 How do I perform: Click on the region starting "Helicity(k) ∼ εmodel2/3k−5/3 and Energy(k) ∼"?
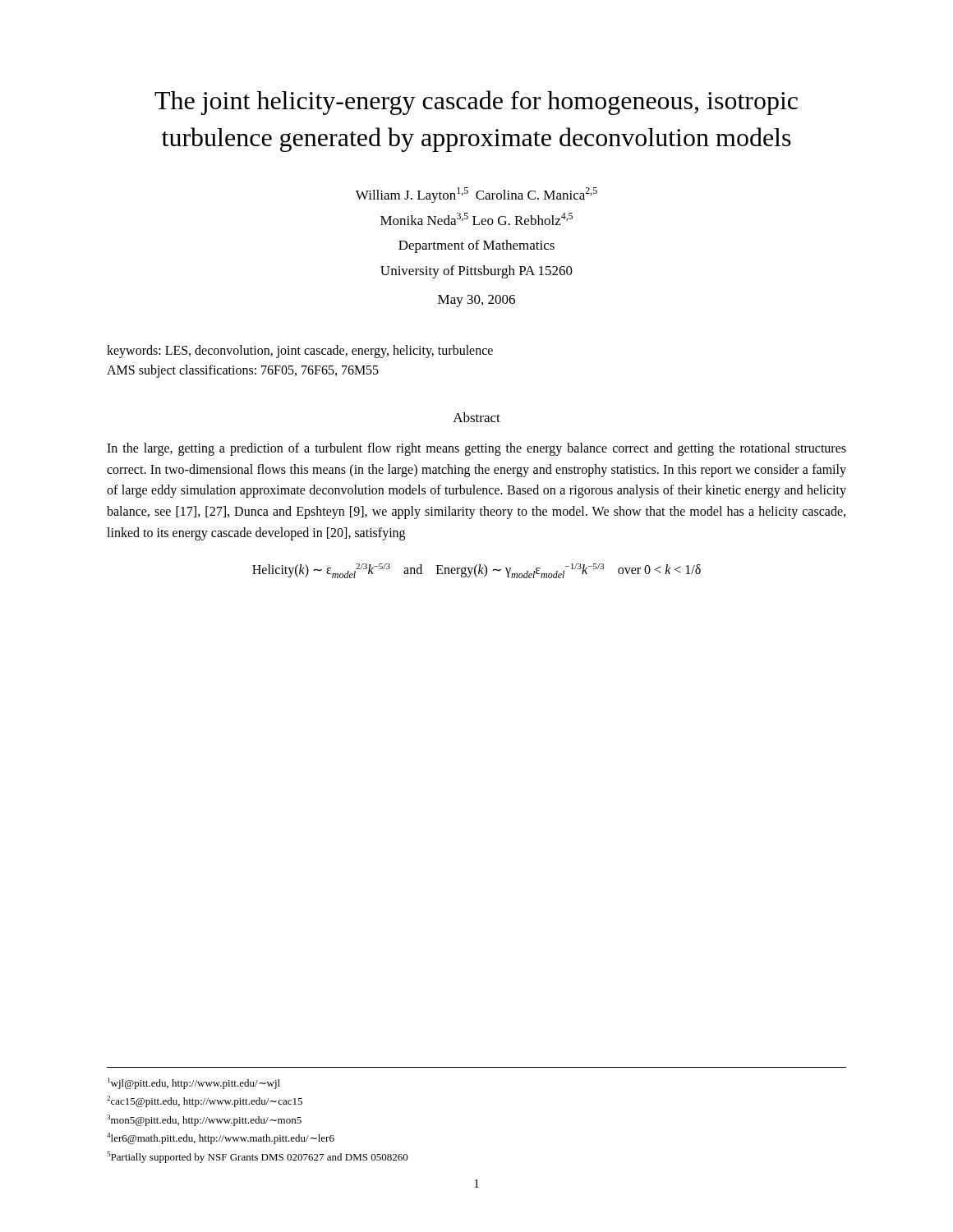pos(476,571)
